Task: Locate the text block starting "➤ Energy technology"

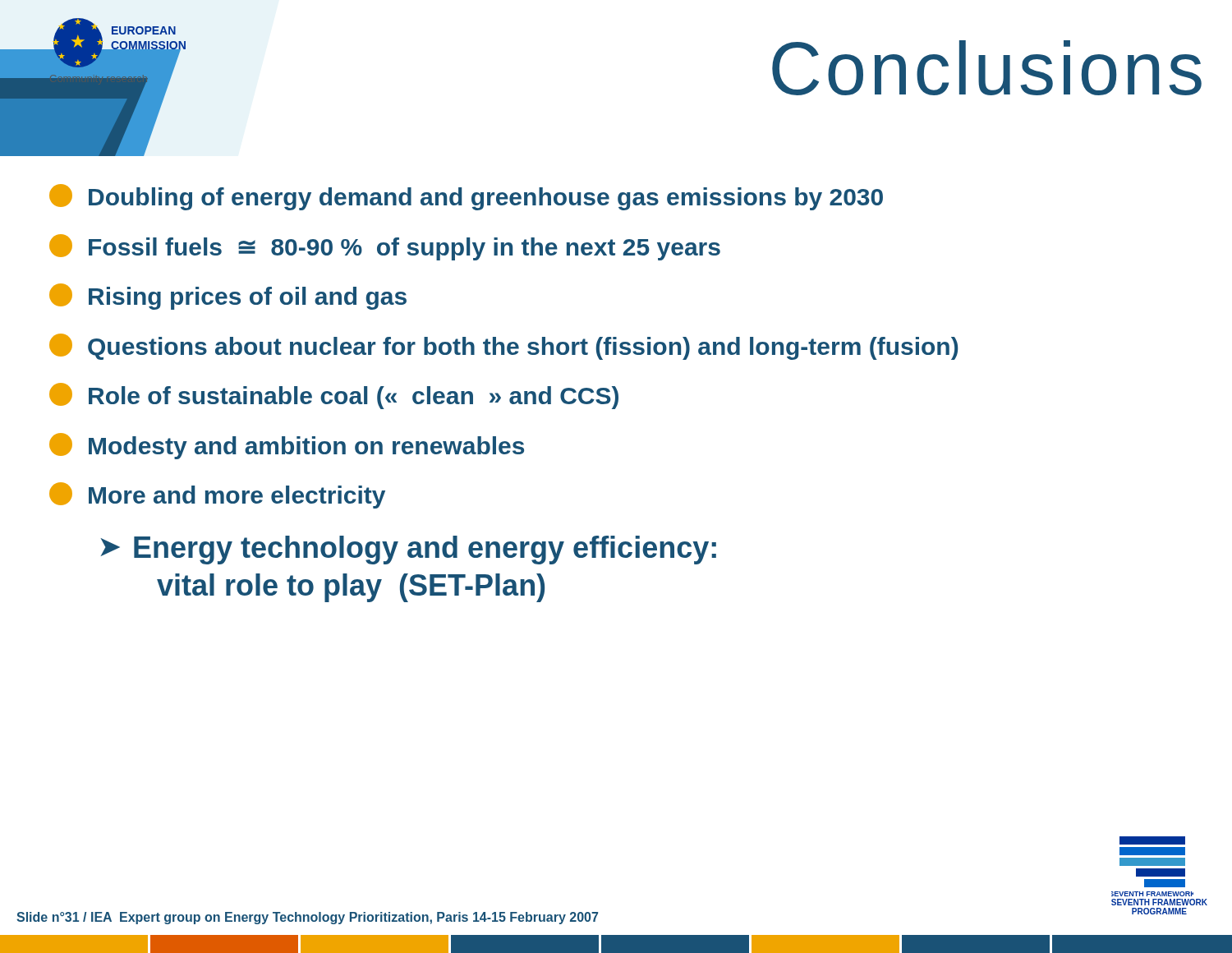Action: tap(409, 567)
